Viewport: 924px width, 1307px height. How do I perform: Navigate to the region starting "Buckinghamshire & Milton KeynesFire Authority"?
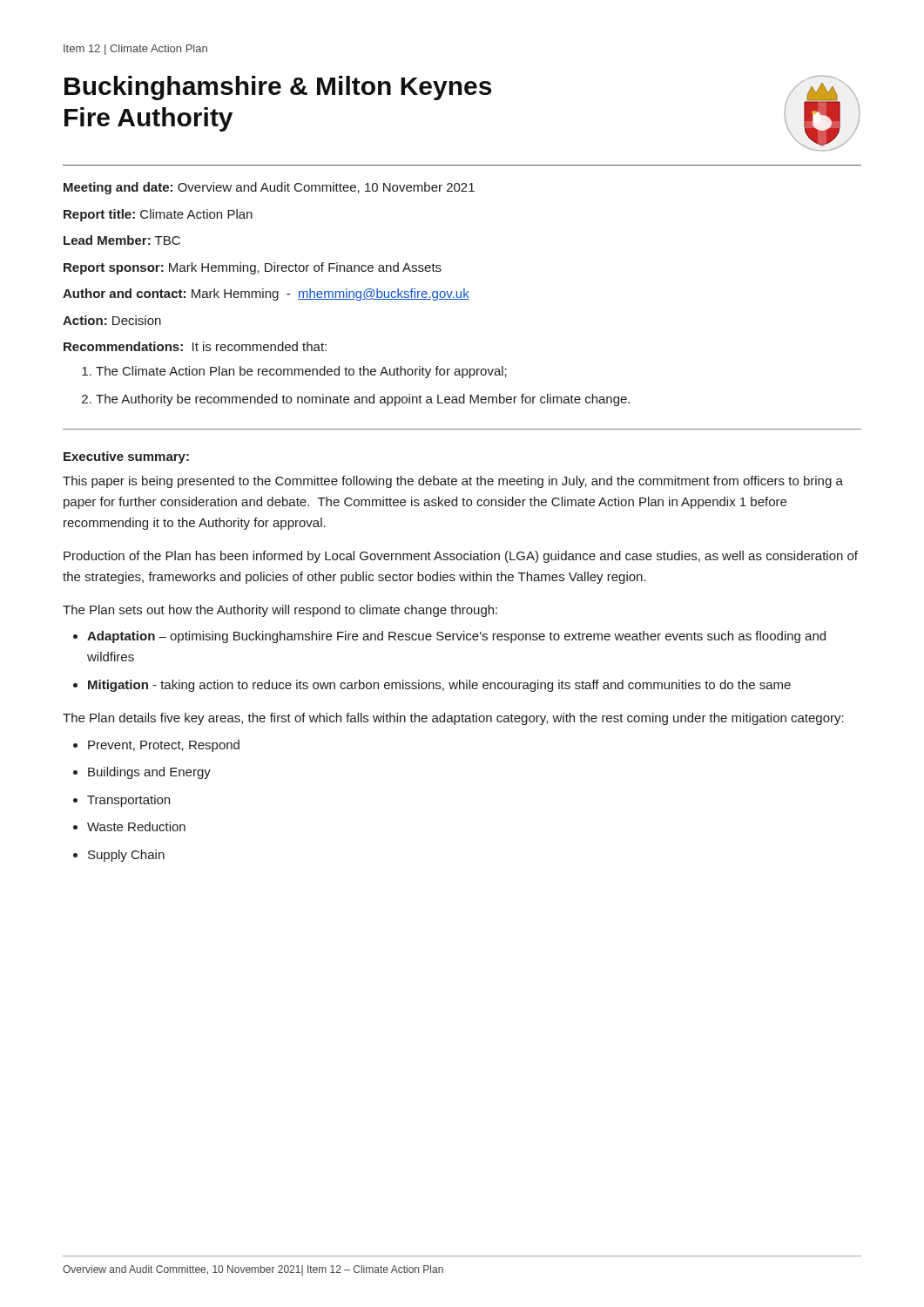423,102
